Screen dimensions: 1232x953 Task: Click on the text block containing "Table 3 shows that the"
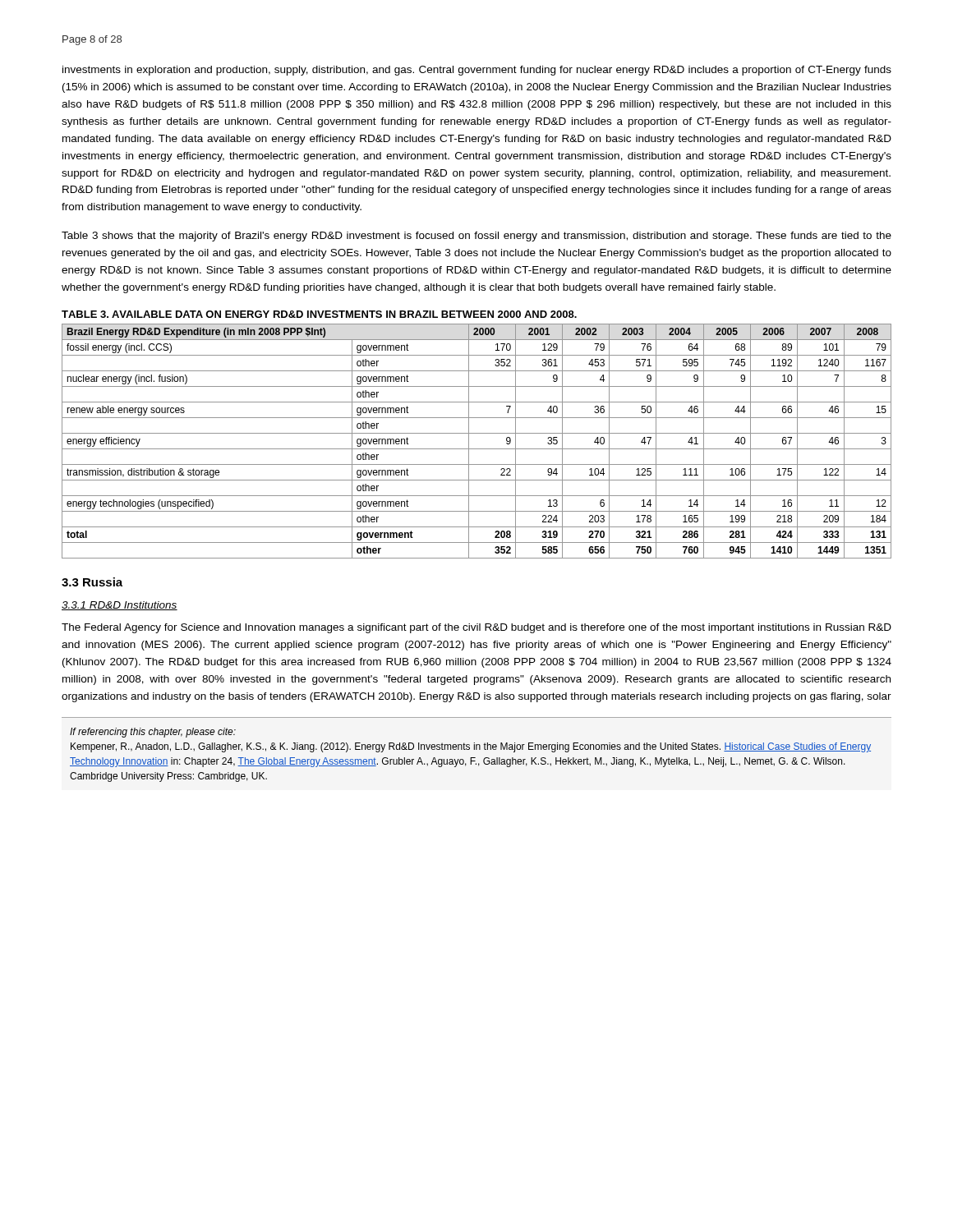(476, 261)
